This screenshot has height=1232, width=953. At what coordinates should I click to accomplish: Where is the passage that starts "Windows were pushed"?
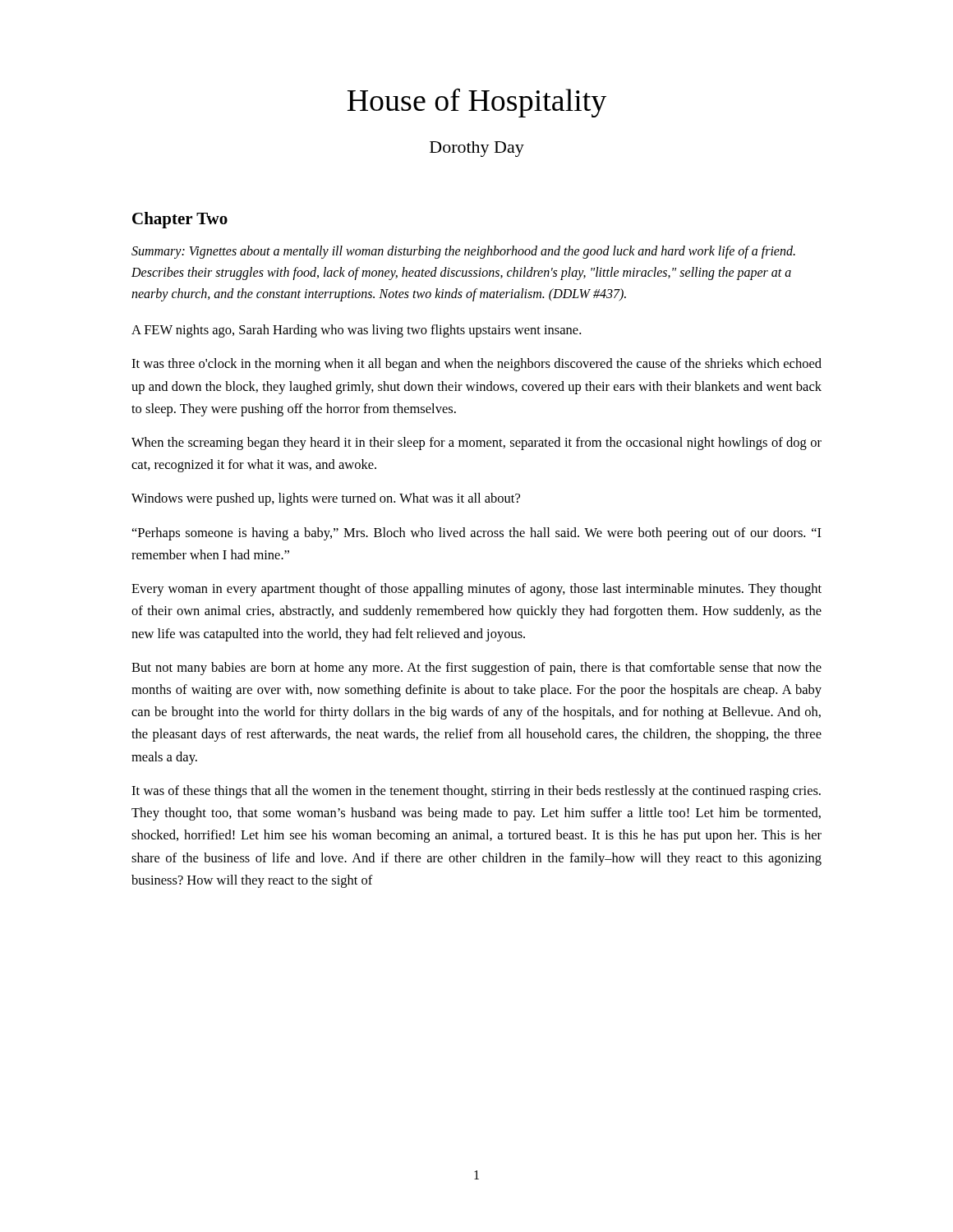click(326, 499)
